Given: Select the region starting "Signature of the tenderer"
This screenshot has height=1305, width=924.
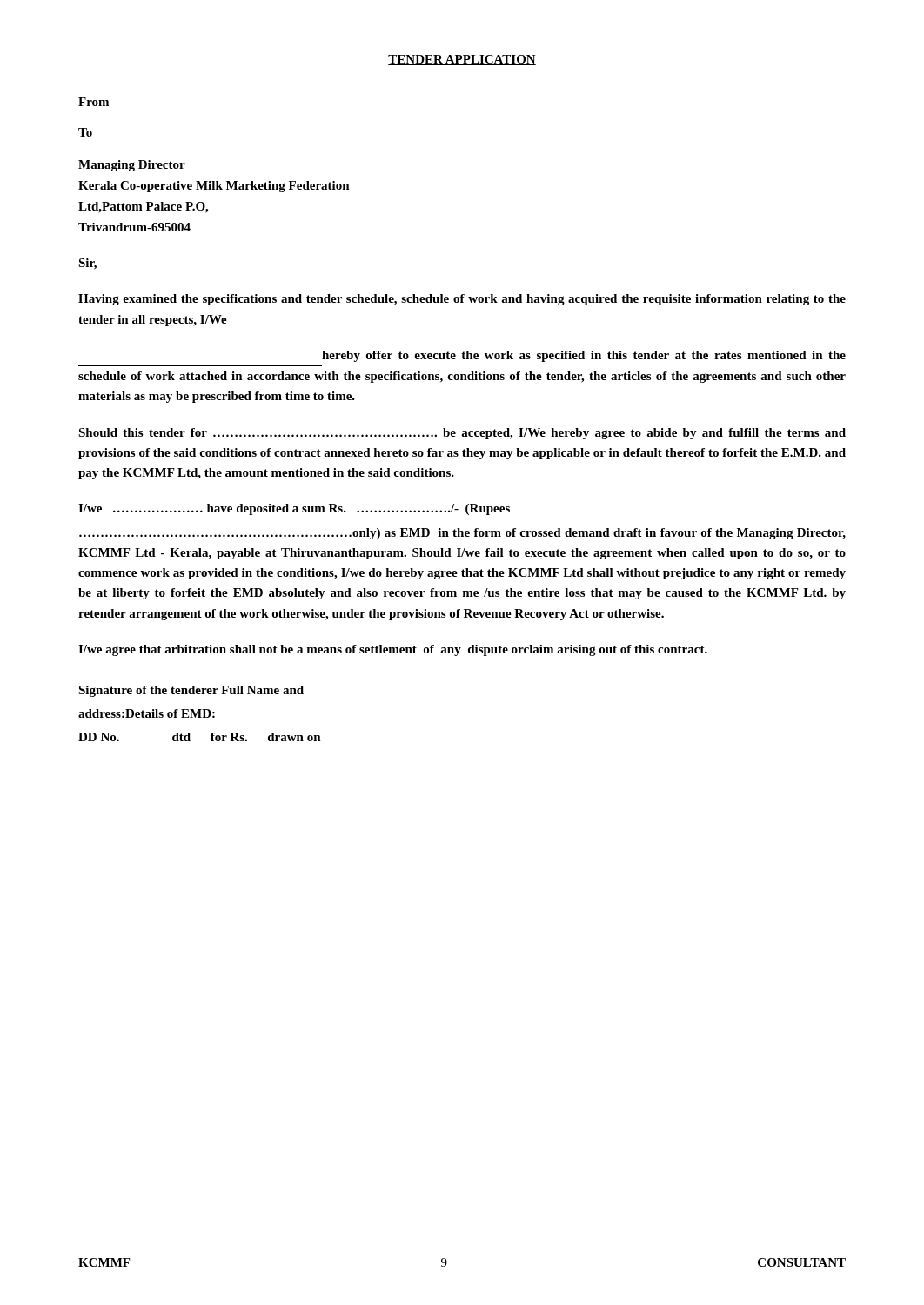Looking at the screenshot, I should (199, 713).
